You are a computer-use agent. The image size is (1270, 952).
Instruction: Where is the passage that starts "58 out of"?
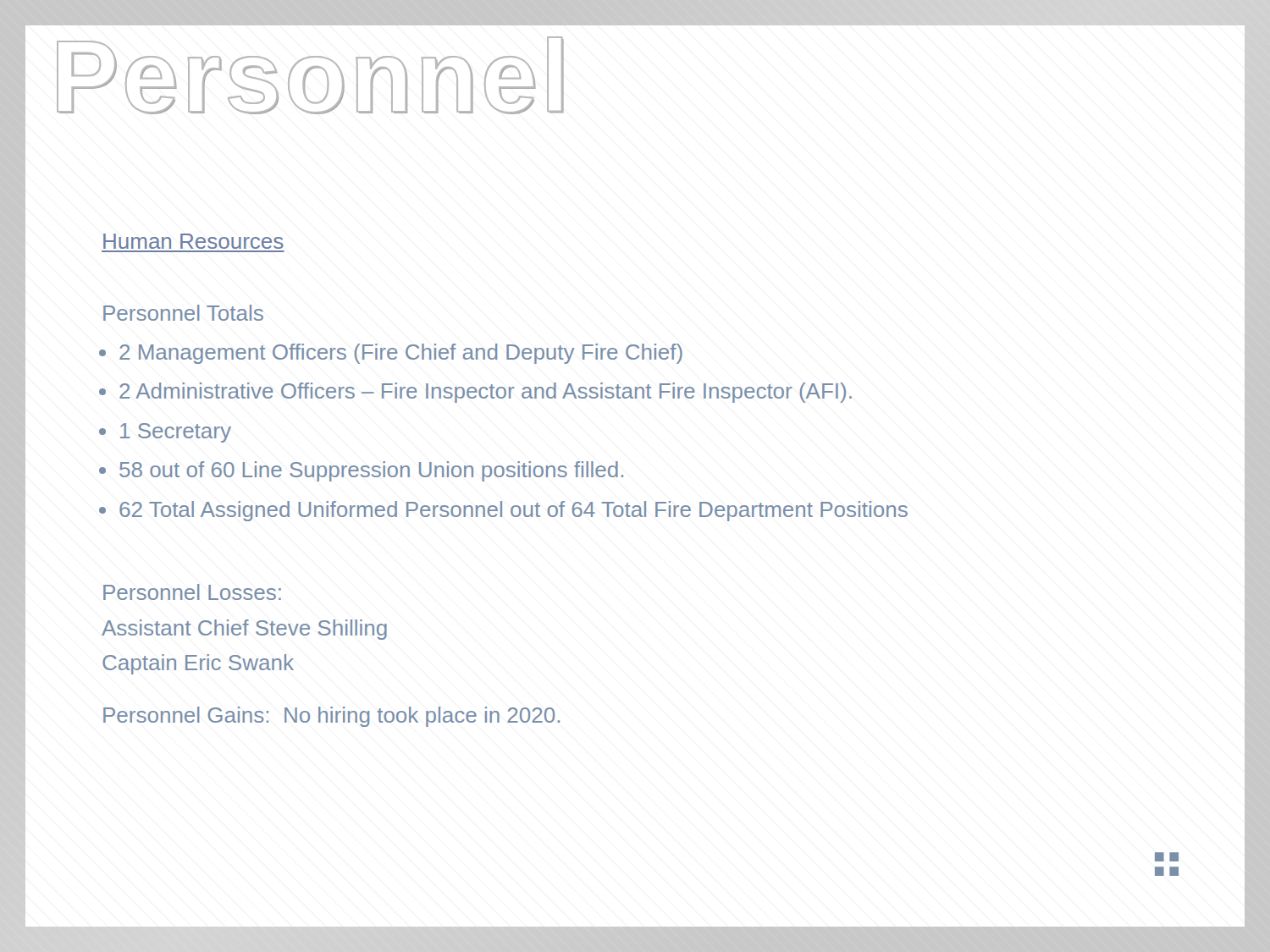[372, 470]
